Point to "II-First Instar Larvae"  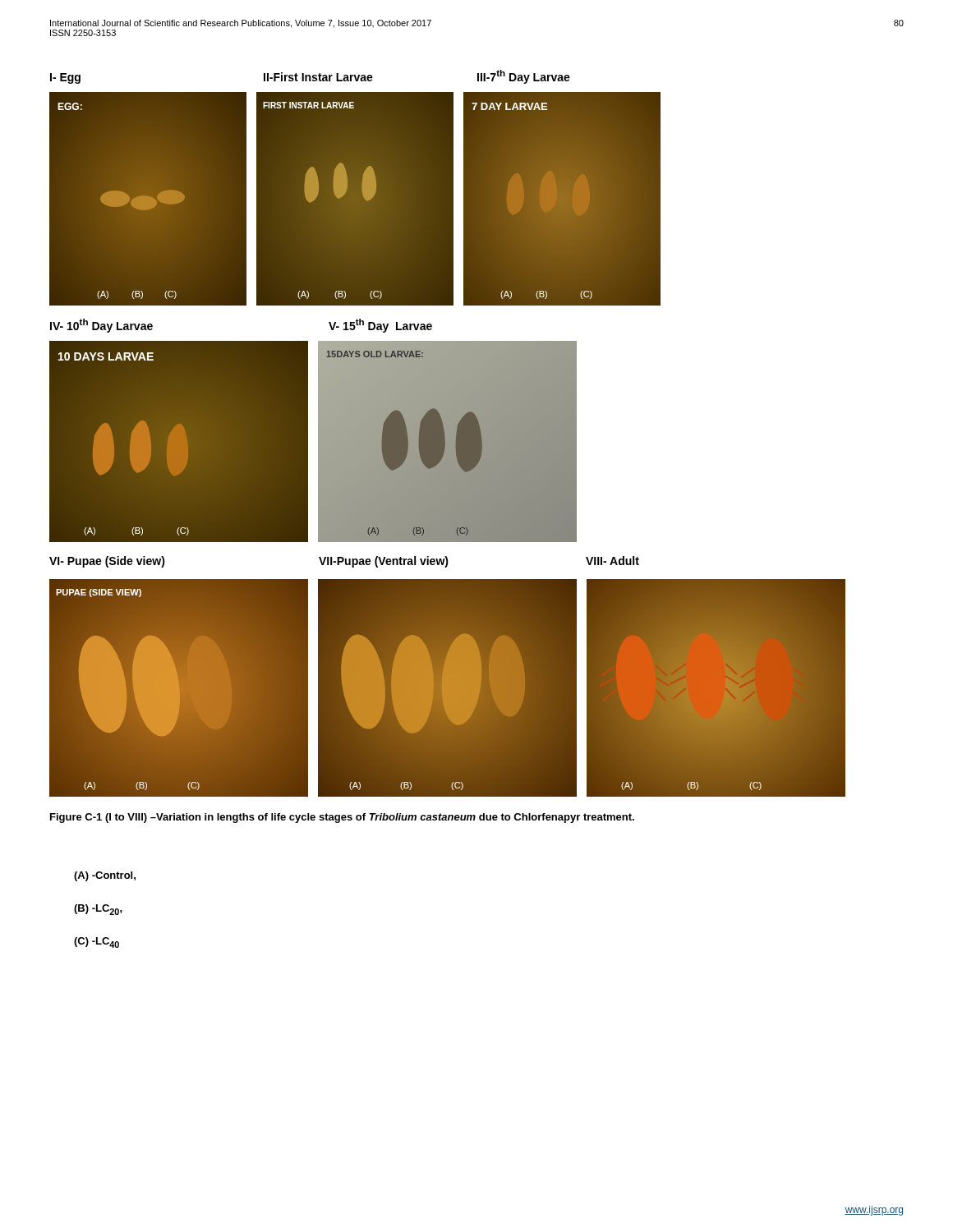pyautogui.click(x=318, y=77)
